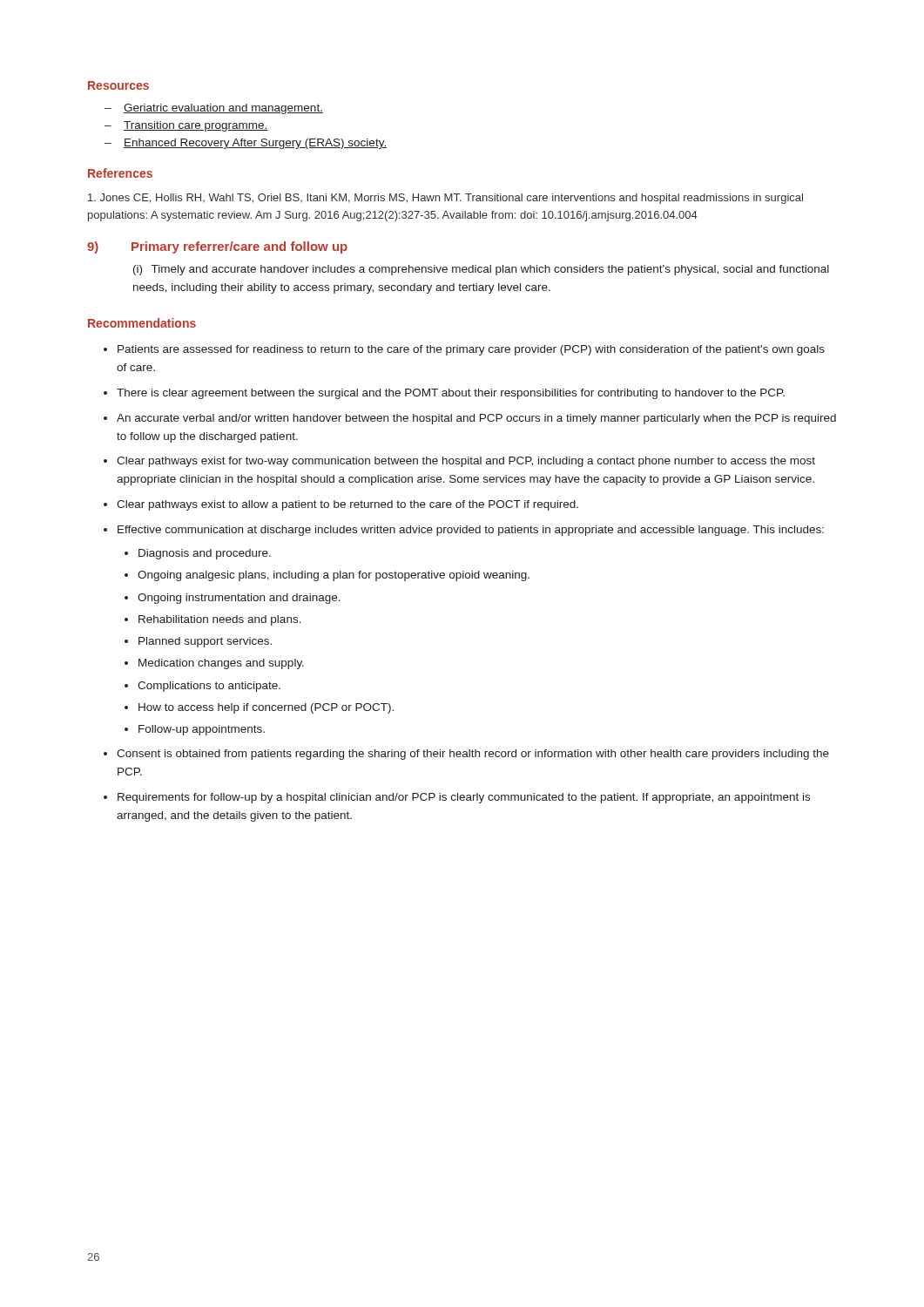Locate the passage starting "Primary referrer/care and"

(x=239, y=246)
